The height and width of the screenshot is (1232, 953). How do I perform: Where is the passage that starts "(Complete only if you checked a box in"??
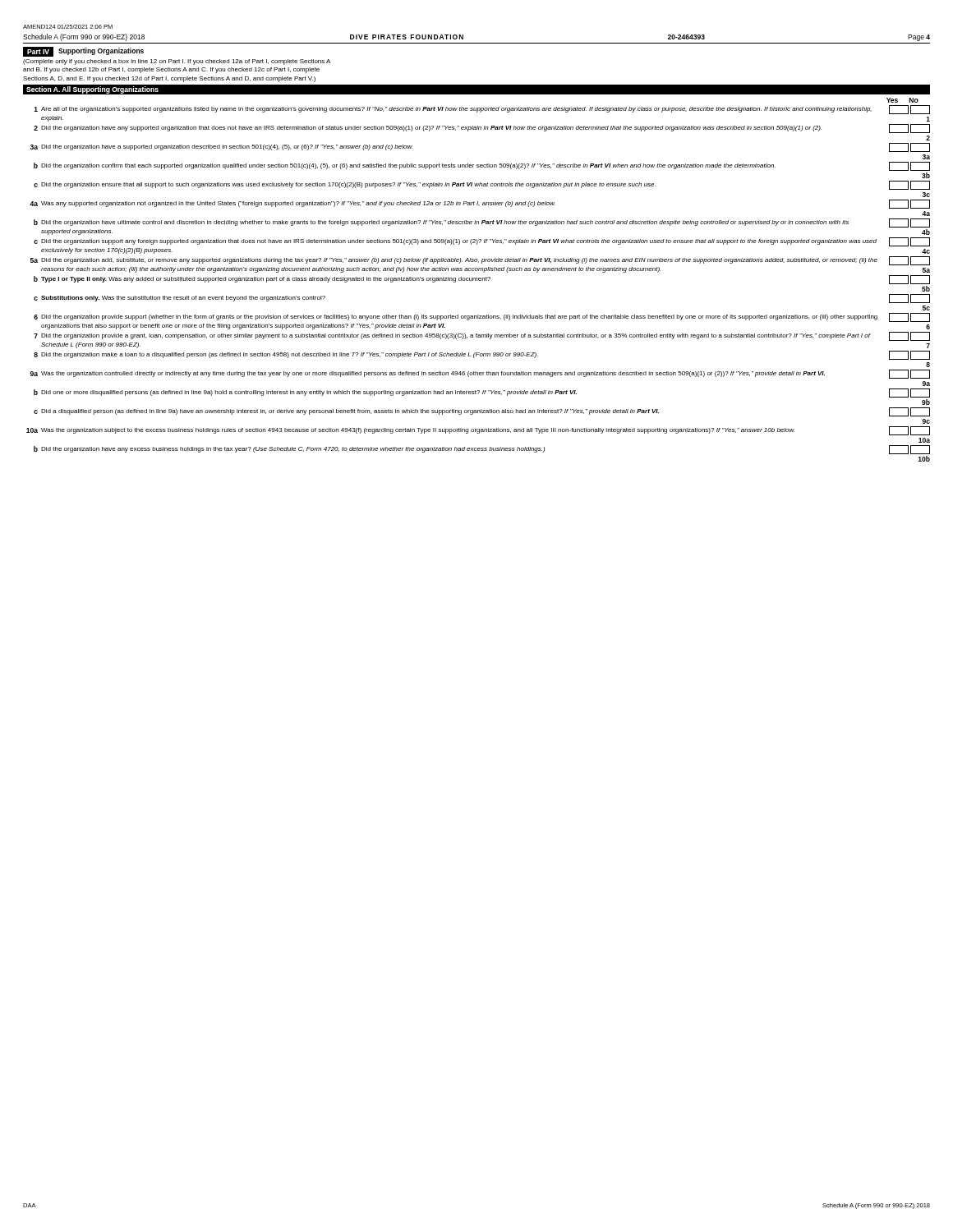pos(177,70)
